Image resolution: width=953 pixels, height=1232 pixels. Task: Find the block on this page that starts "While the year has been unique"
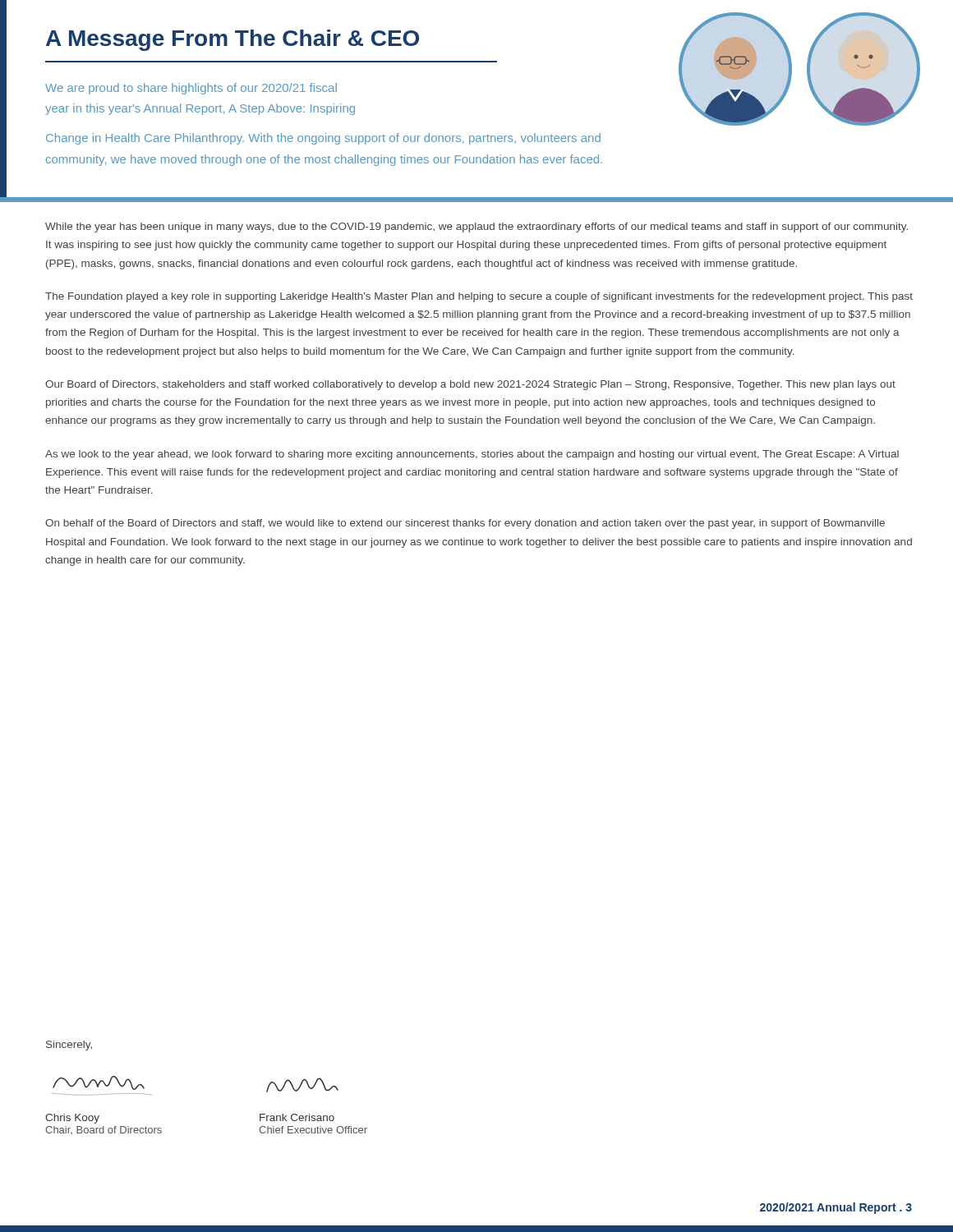click(477, 245)
